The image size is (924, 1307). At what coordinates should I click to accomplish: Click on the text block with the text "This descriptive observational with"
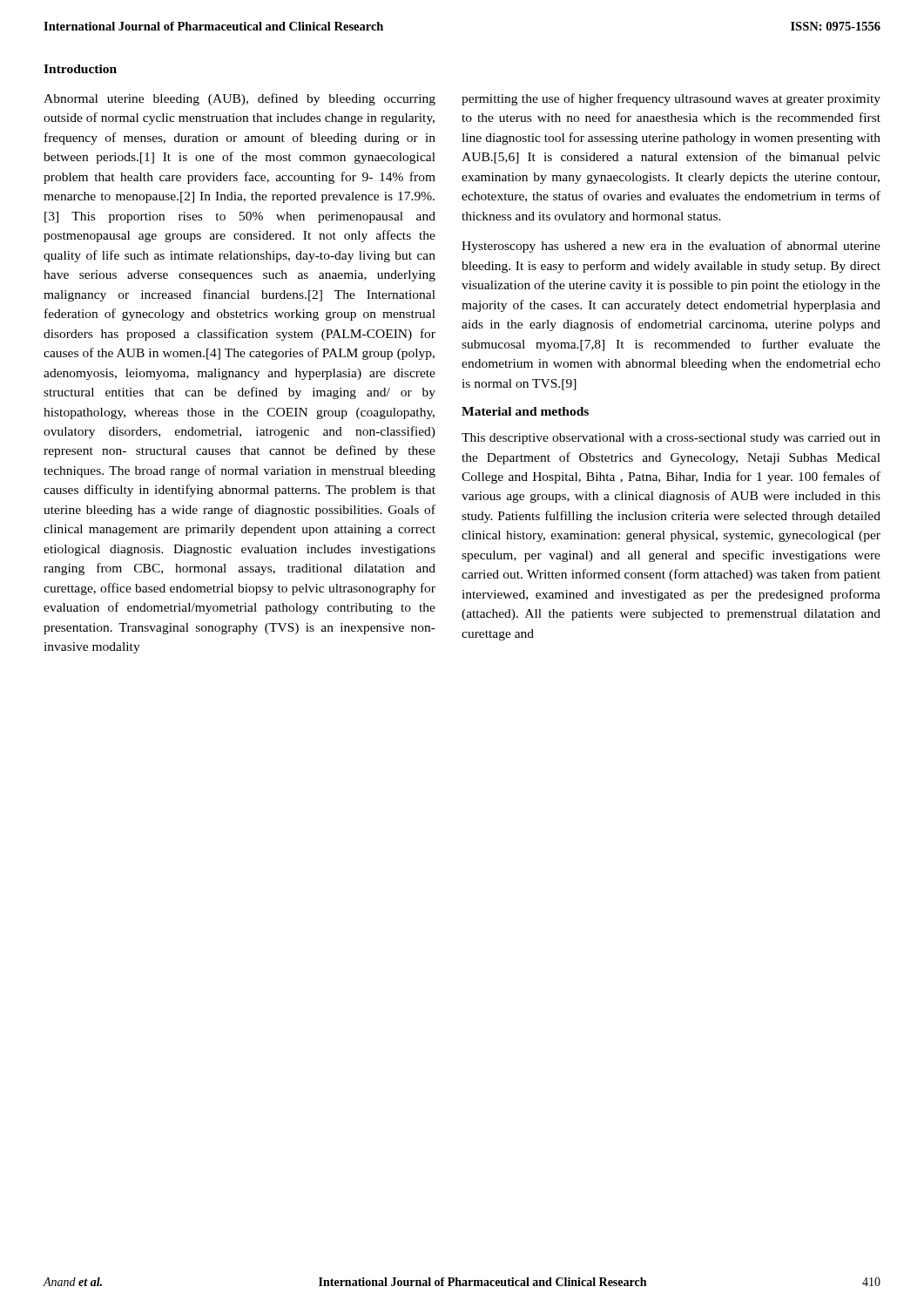pyautogui.click(x=671, y=535)
